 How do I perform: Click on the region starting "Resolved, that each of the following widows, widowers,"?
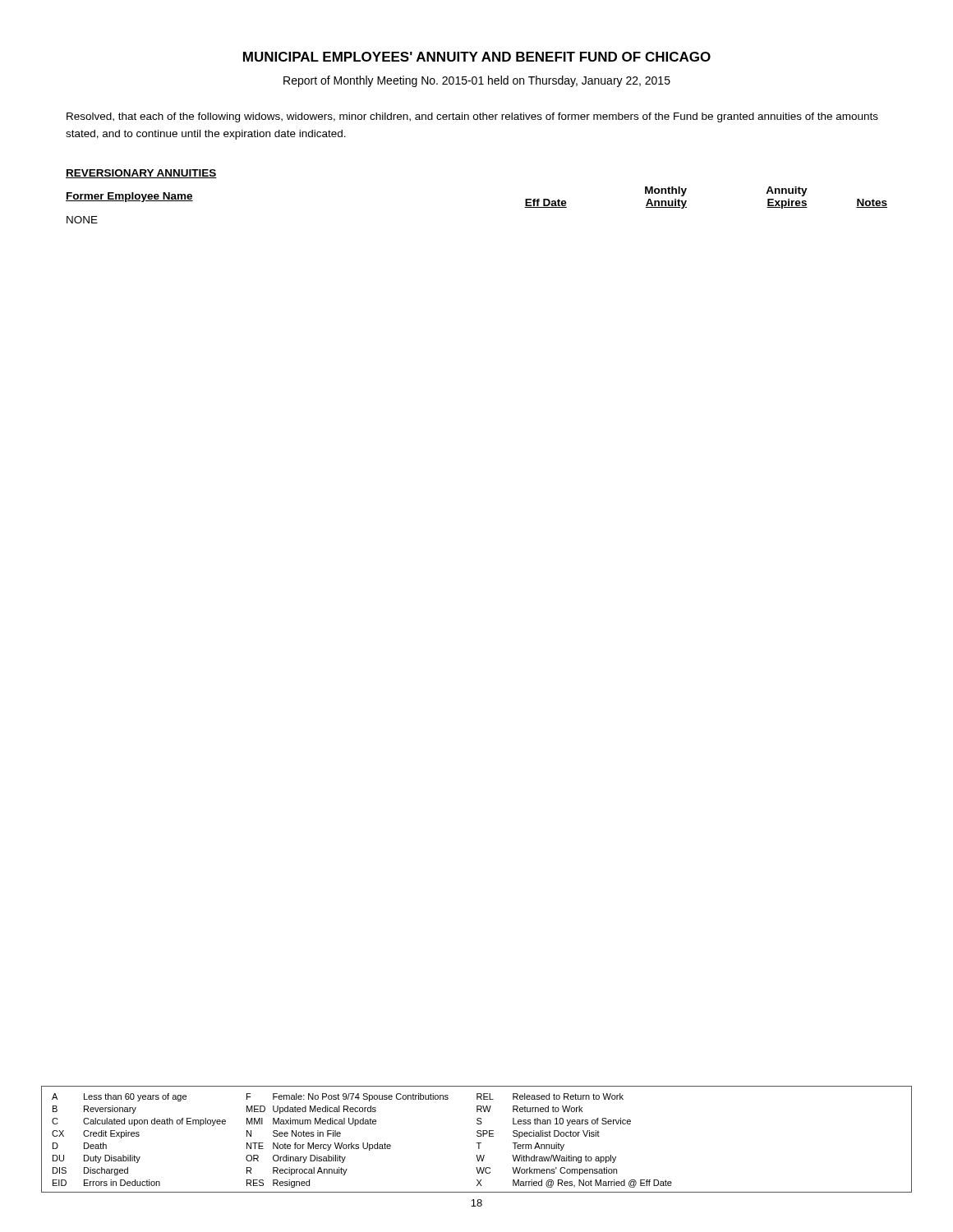pyautogui.click(x=472, y=125)
